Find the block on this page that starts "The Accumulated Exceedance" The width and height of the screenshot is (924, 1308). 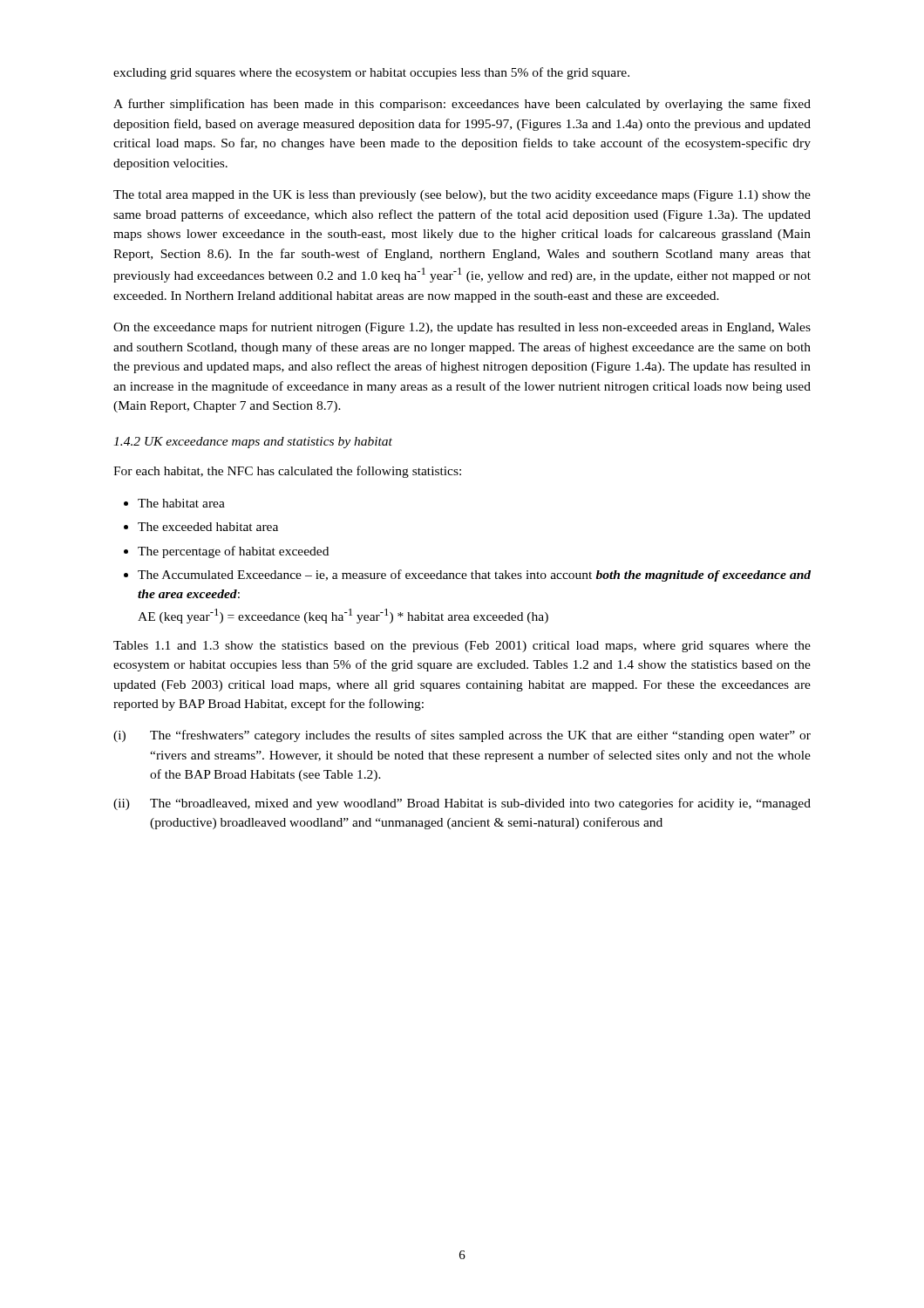(474, 576)
